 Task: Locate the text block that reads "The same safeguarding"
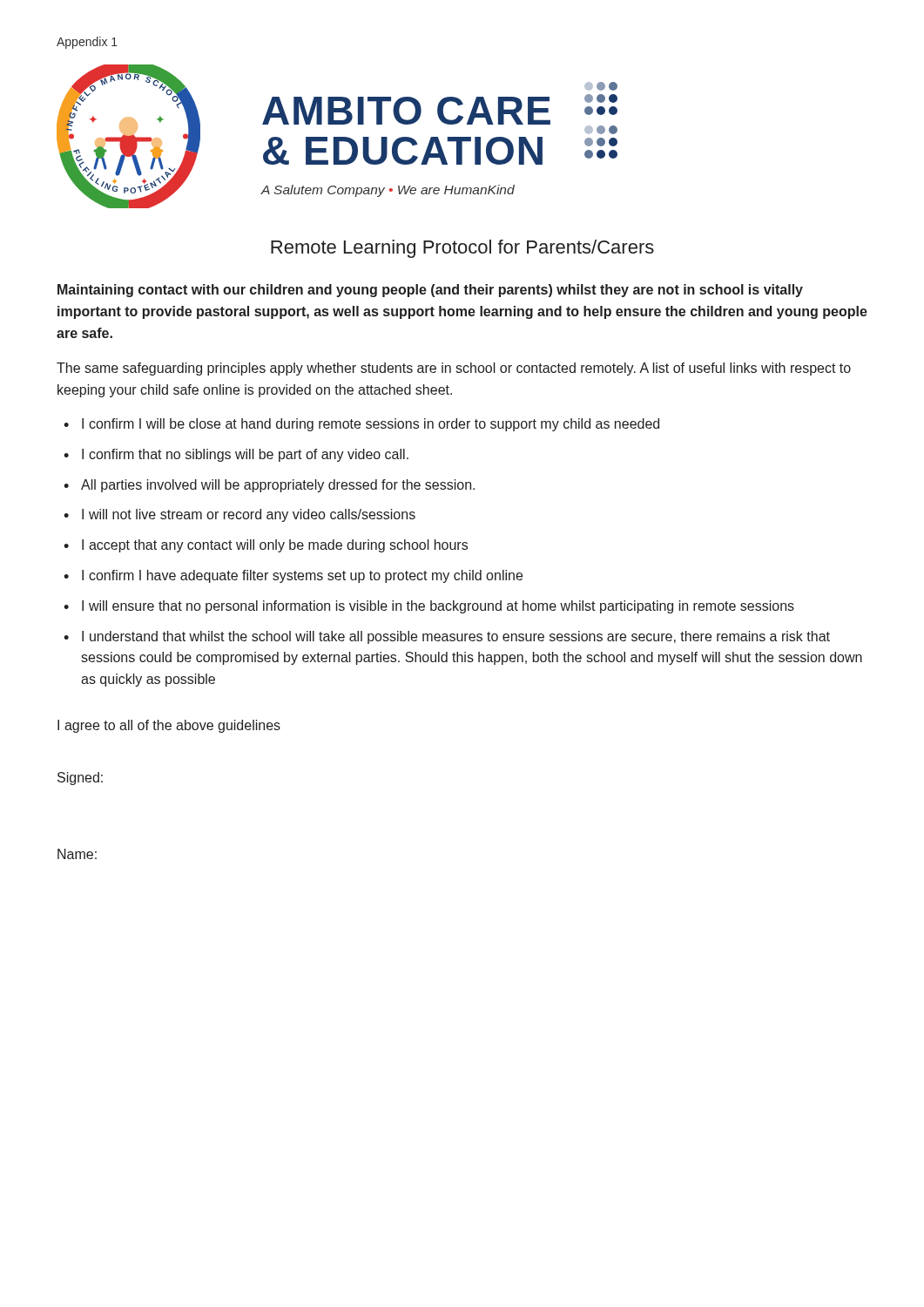(x=454, y=379)
